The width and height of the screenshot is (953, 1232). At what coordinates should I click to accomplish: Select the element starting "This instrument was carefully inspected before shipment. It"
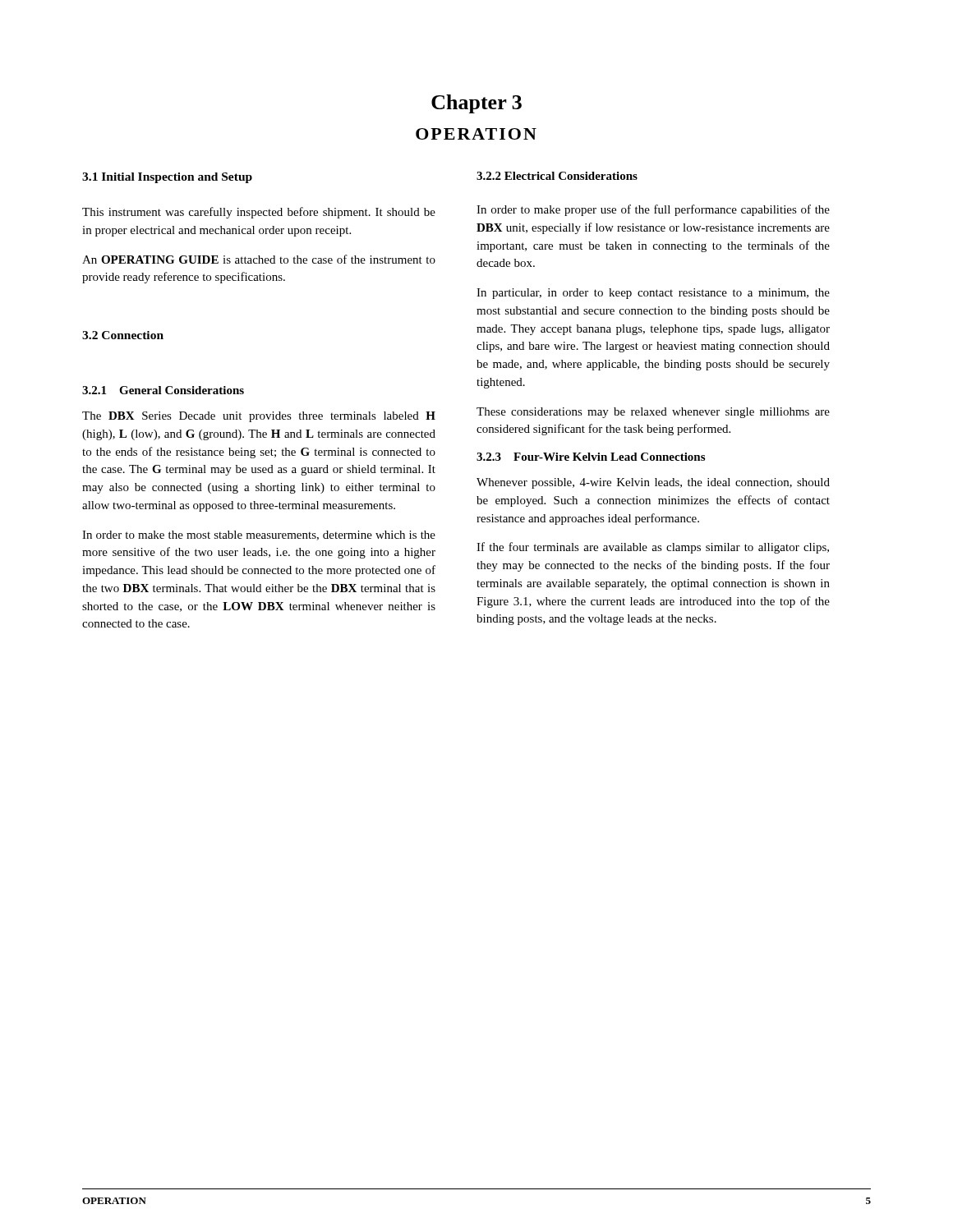[259, 222]
